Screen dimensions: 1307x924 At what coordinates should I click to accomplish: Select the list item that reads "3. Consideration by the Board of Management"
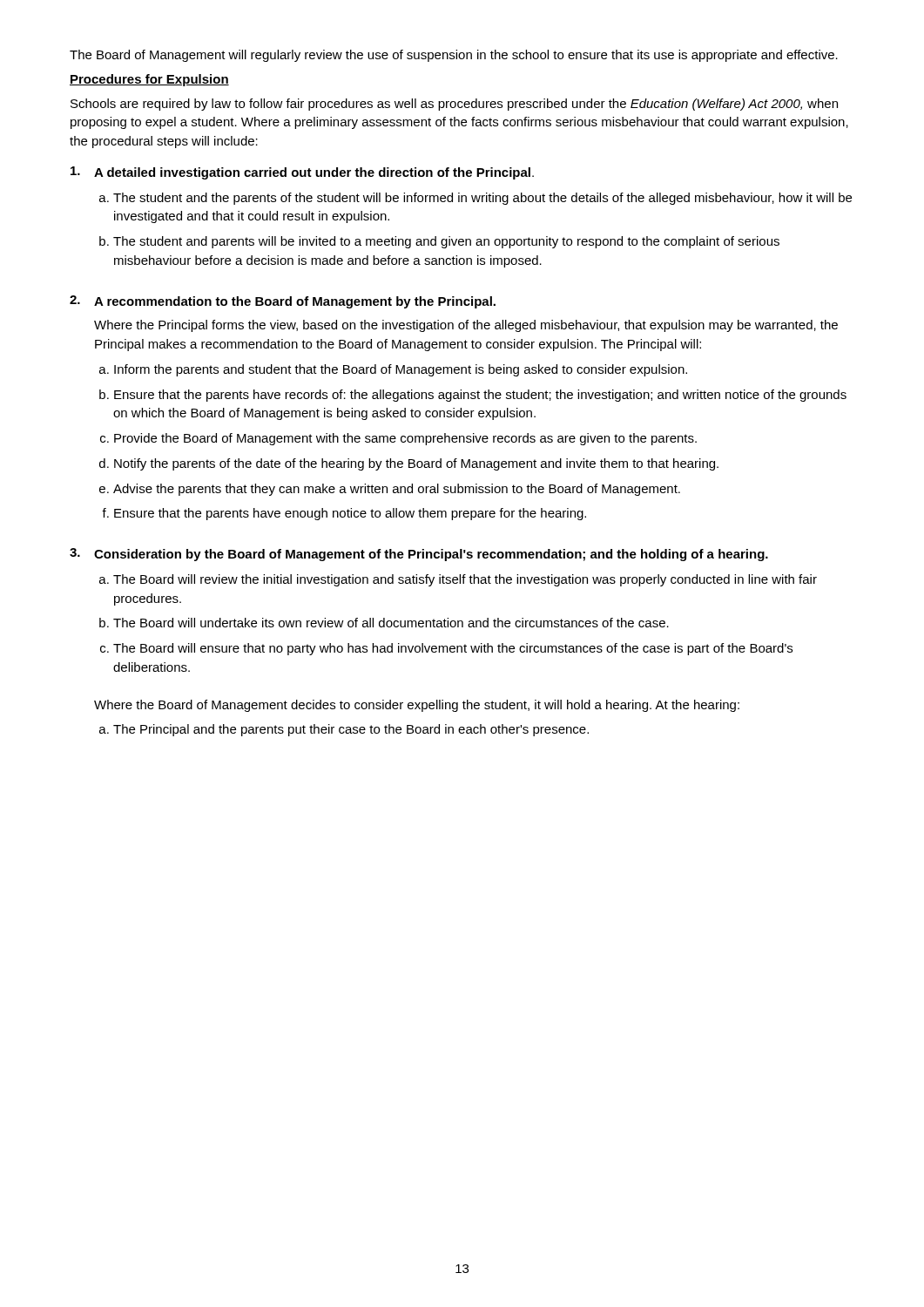point(462,614)
